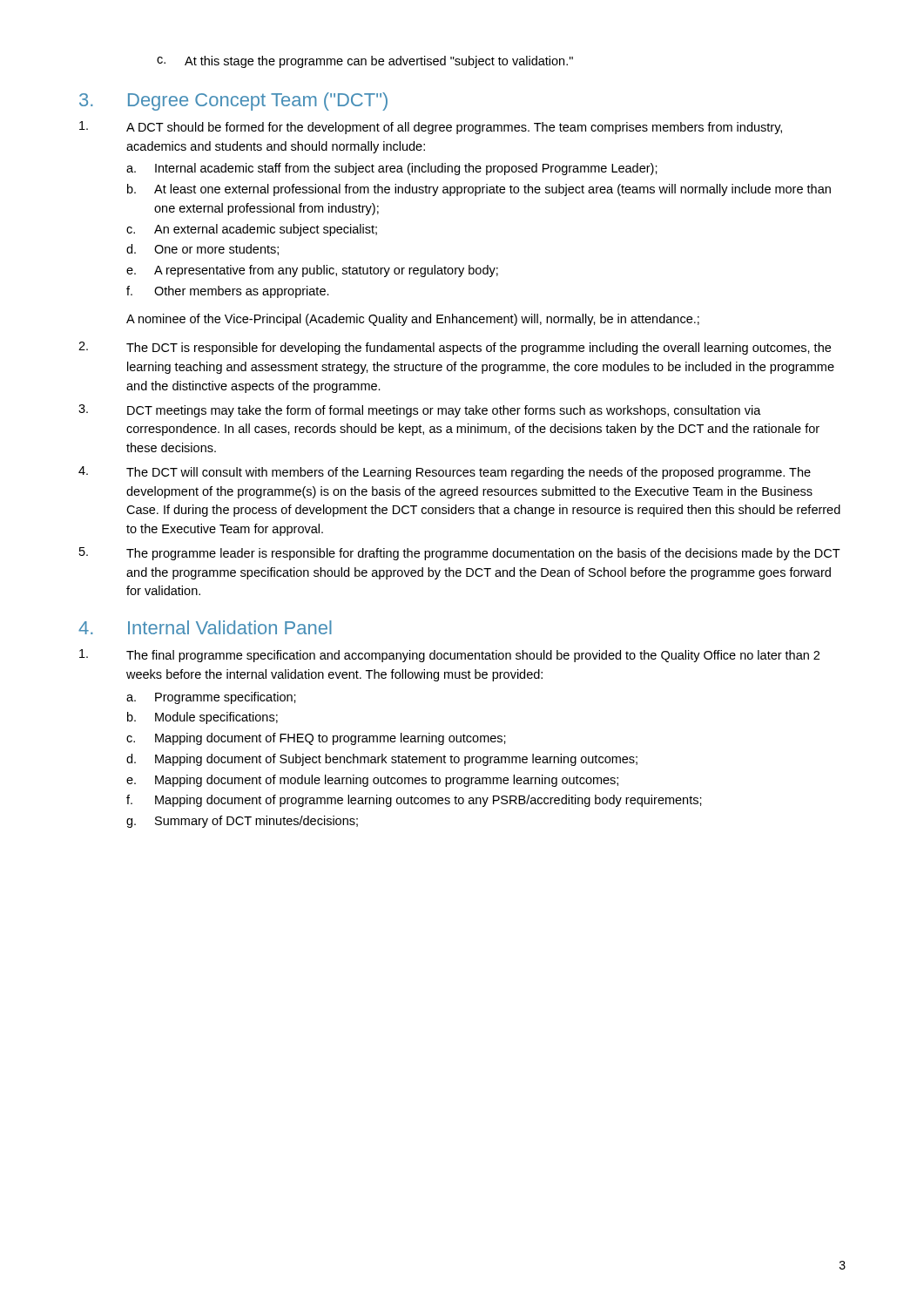Point to the block beginning "d. Mapping document of"
924x1307 pixels.
(486, 759)
